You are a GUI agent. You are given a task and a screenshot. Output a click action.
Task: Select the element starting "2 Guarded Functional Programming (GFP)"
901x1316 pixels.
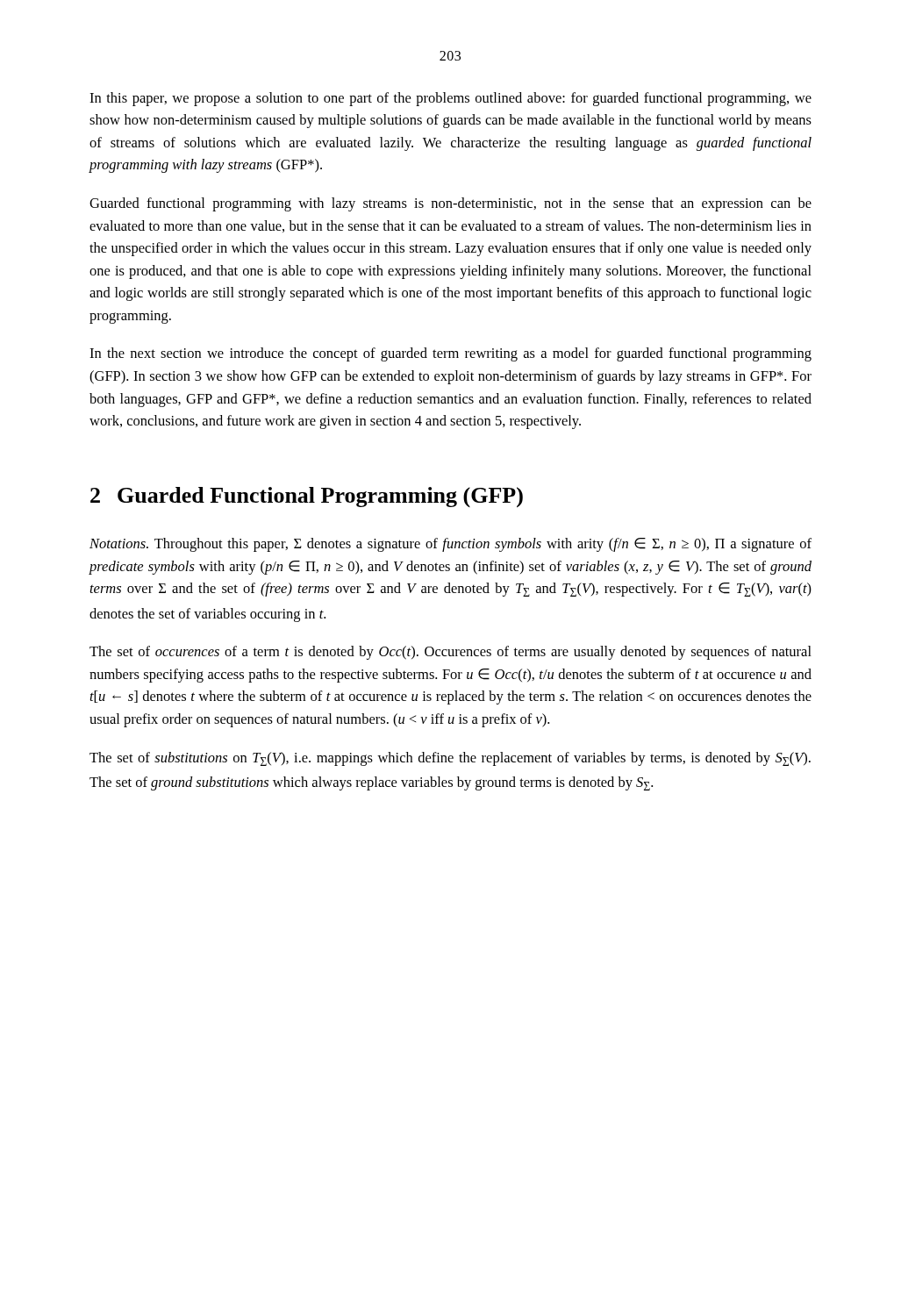(x=307, y=496)
